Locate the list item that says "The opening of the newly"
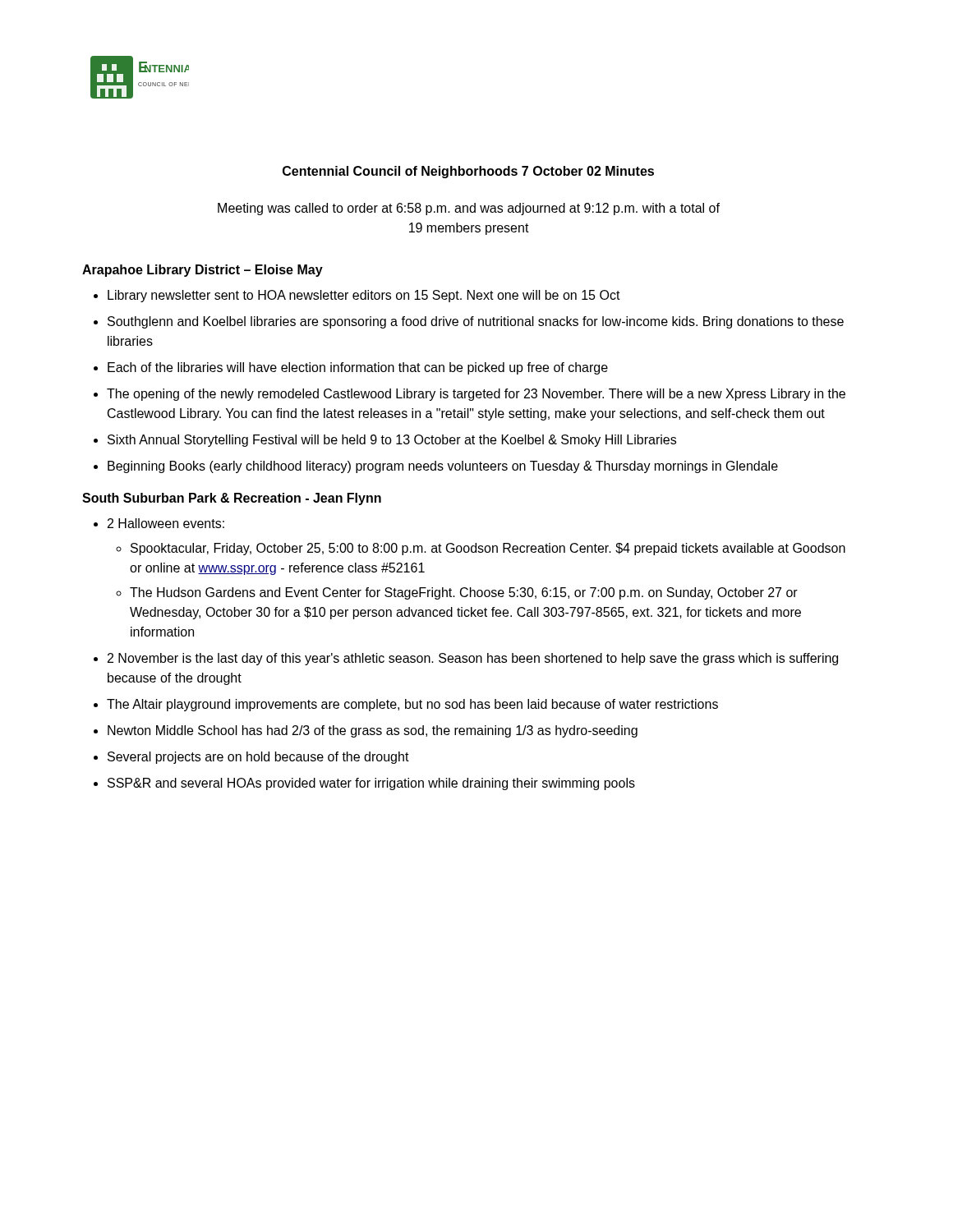 [476, 404]
